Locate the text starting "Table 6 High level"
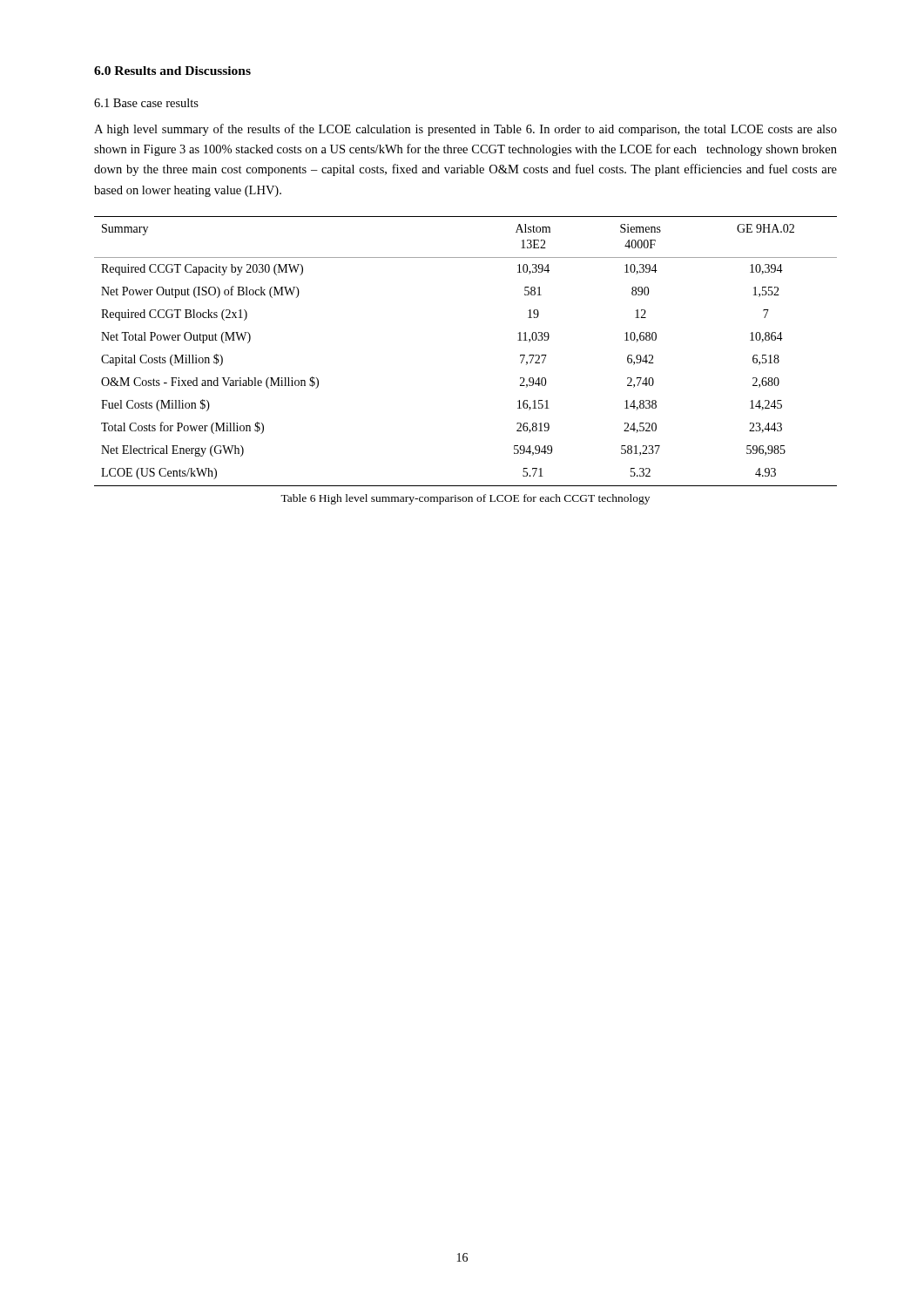This screenshot has height=1307, width=924. 466,498
